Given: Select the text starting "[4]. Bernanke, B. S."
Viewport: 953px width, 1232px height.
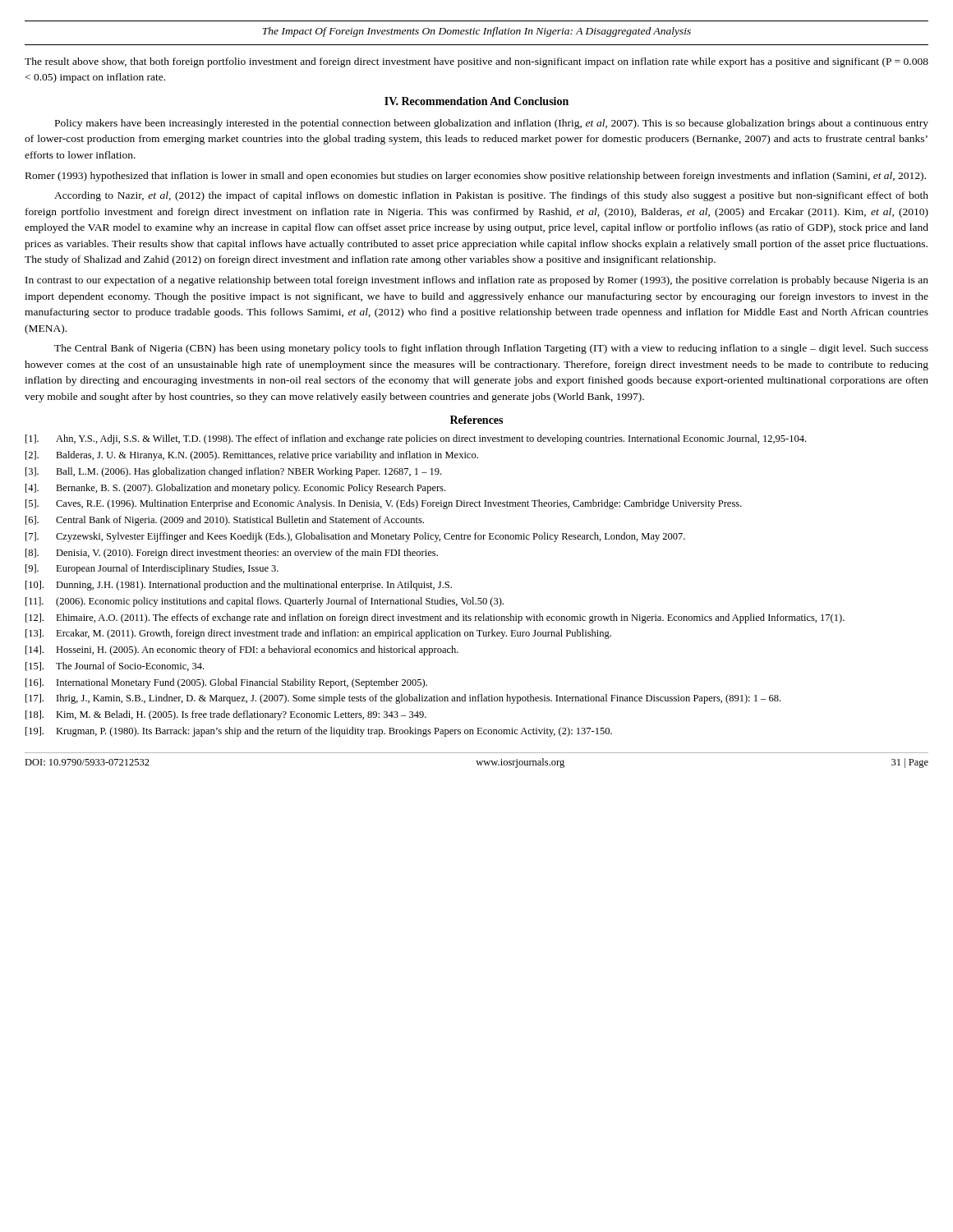Looking at the screenshot, I should [x=235, y=489].
